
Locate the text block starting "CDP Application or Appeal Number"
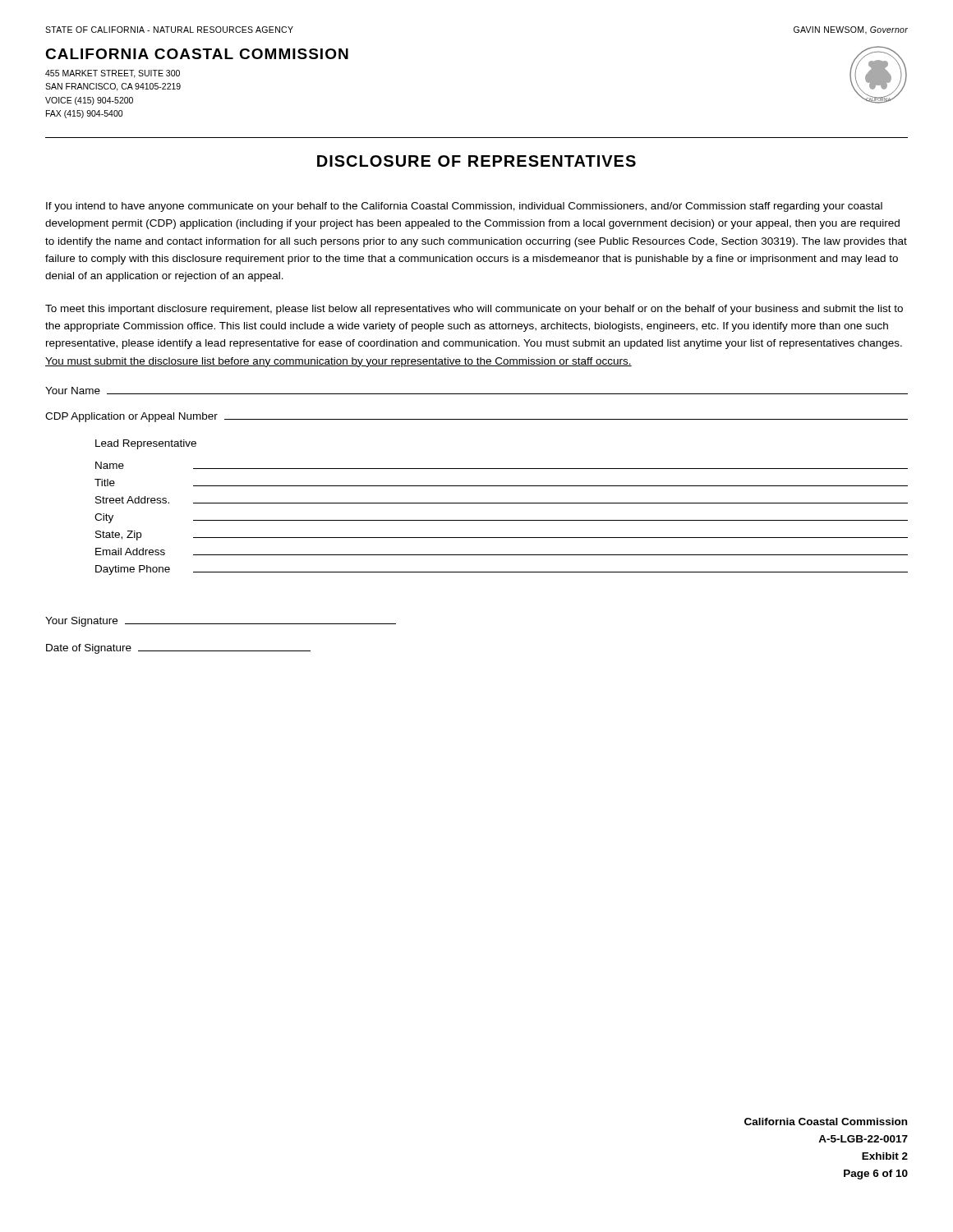pos(476,416)
